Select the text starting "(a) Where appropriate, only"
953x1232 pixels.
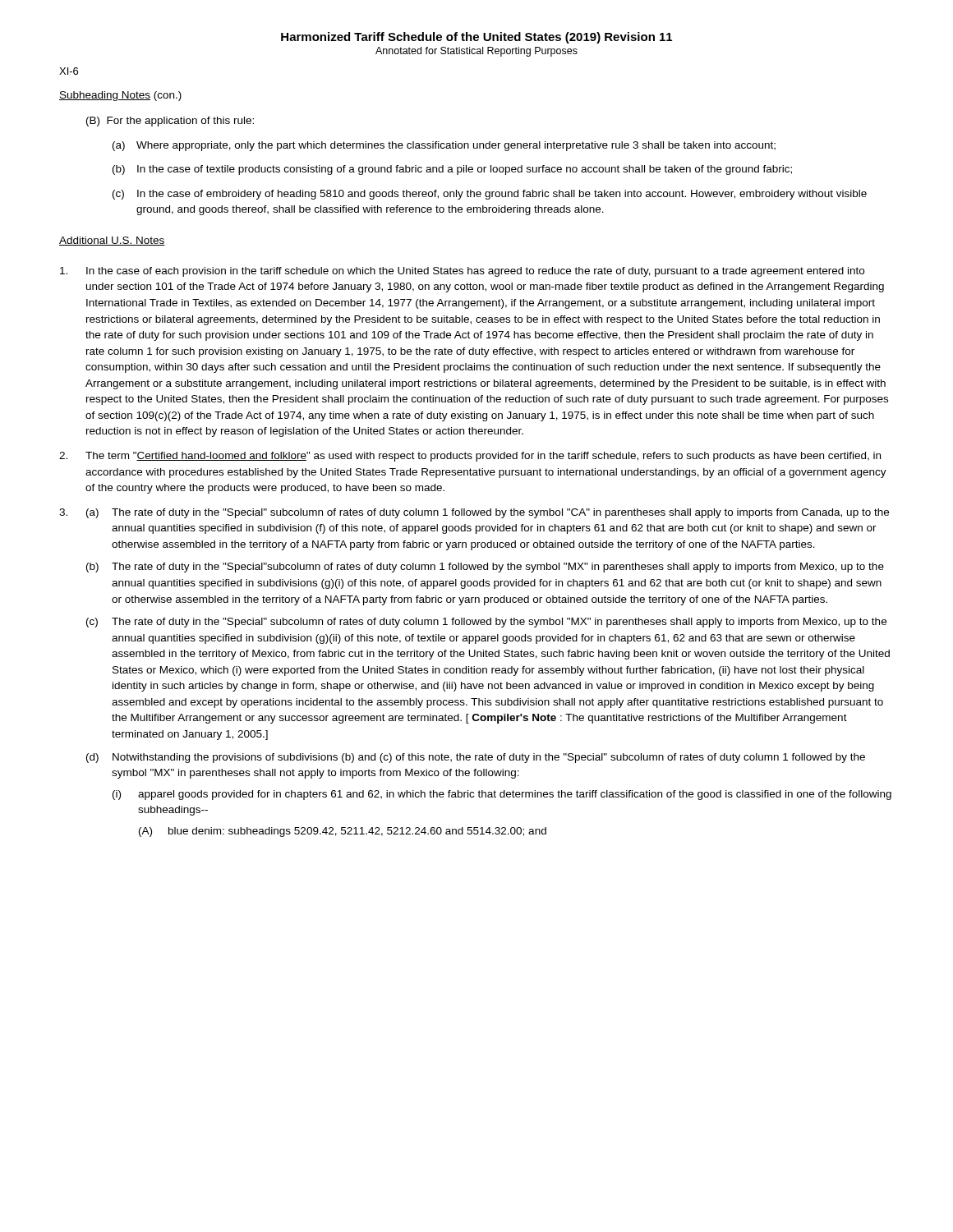pyautogui.click(x=503, y=145)
